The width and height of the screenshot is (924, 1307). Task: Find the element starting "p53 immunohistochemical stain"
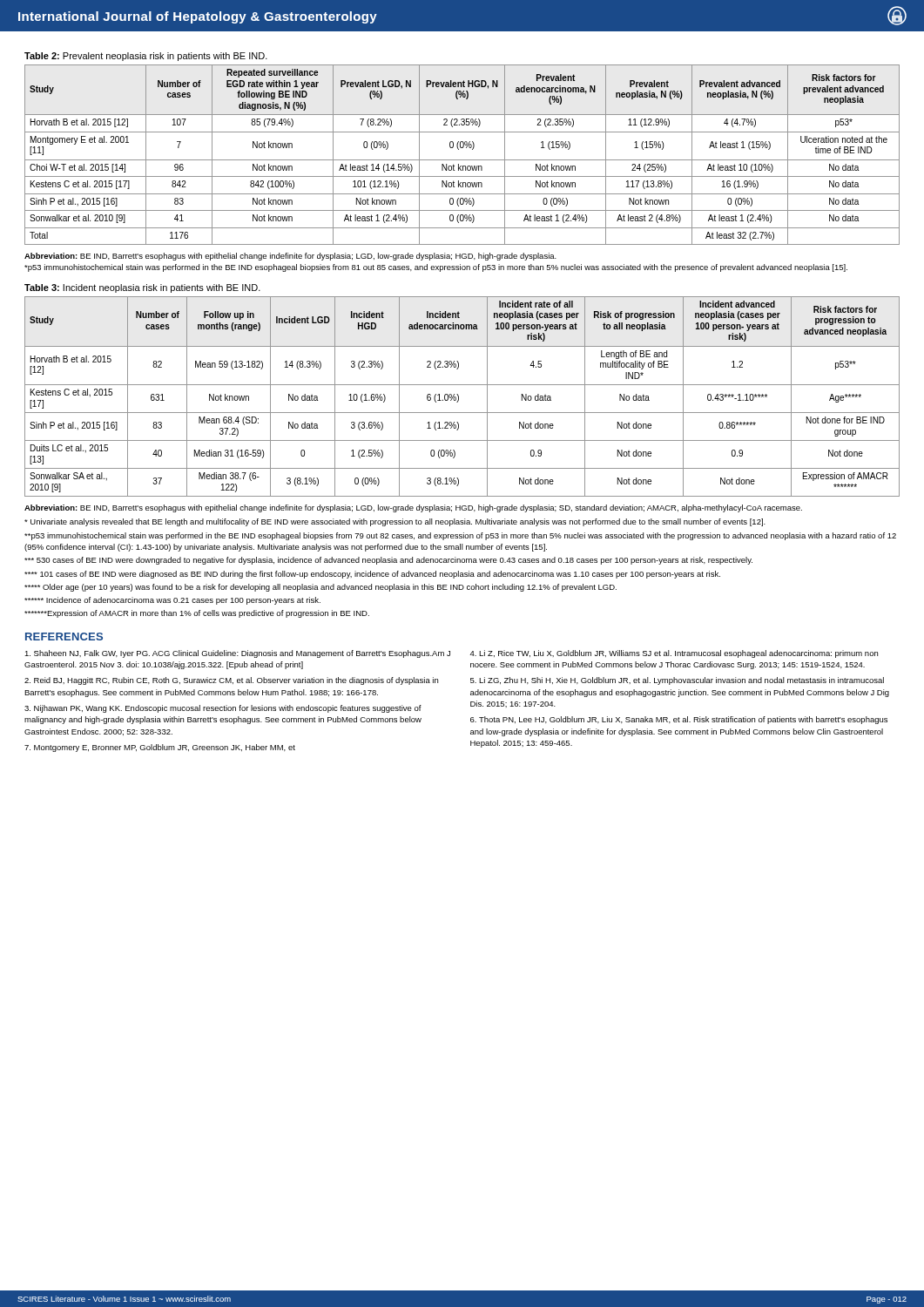pyautogui.click(x=460, y=541)
